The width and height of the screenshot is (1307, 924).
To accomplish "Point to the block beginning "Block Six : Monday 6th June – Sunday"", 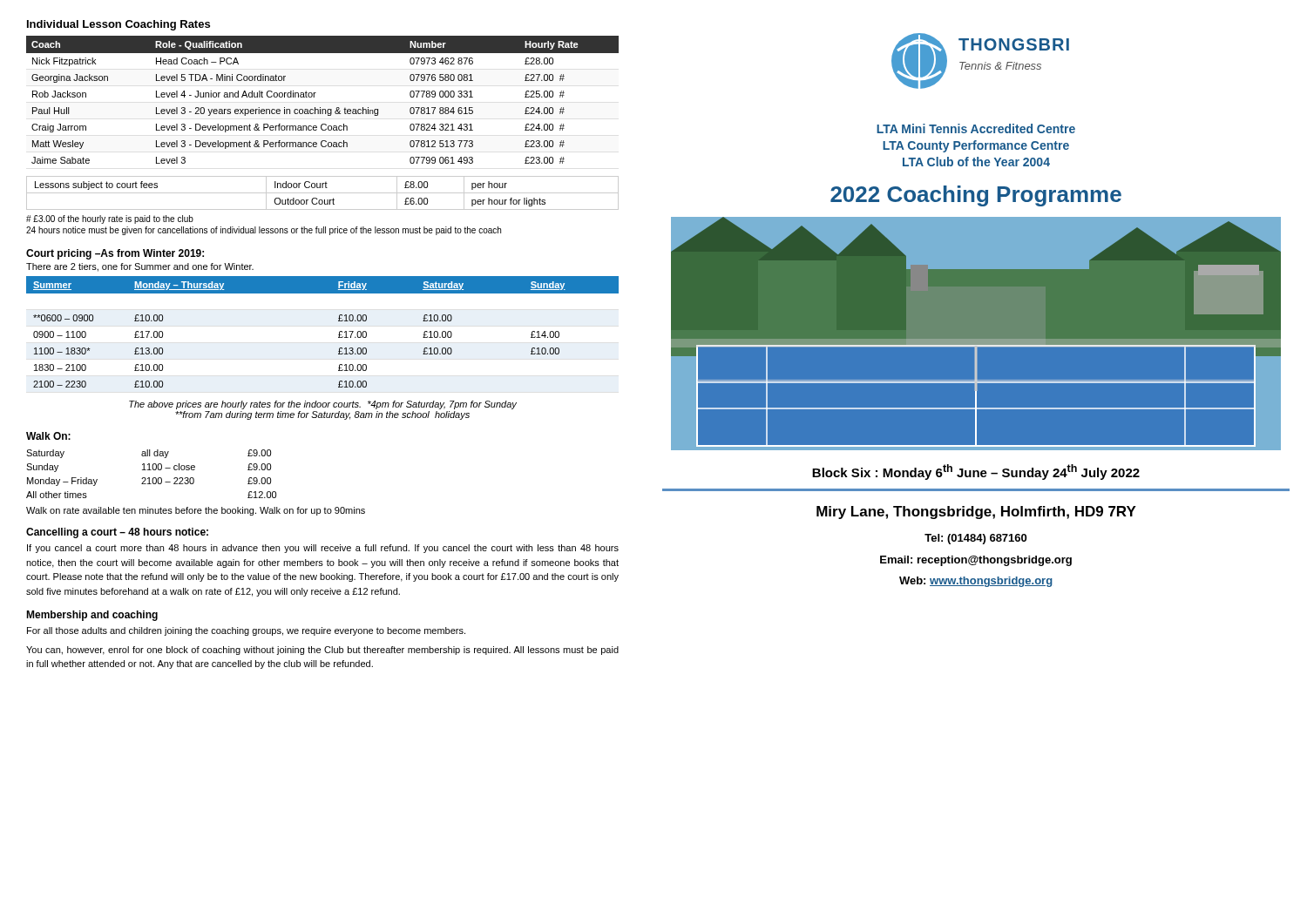I will pyautogui.click(x=976, y=471).
